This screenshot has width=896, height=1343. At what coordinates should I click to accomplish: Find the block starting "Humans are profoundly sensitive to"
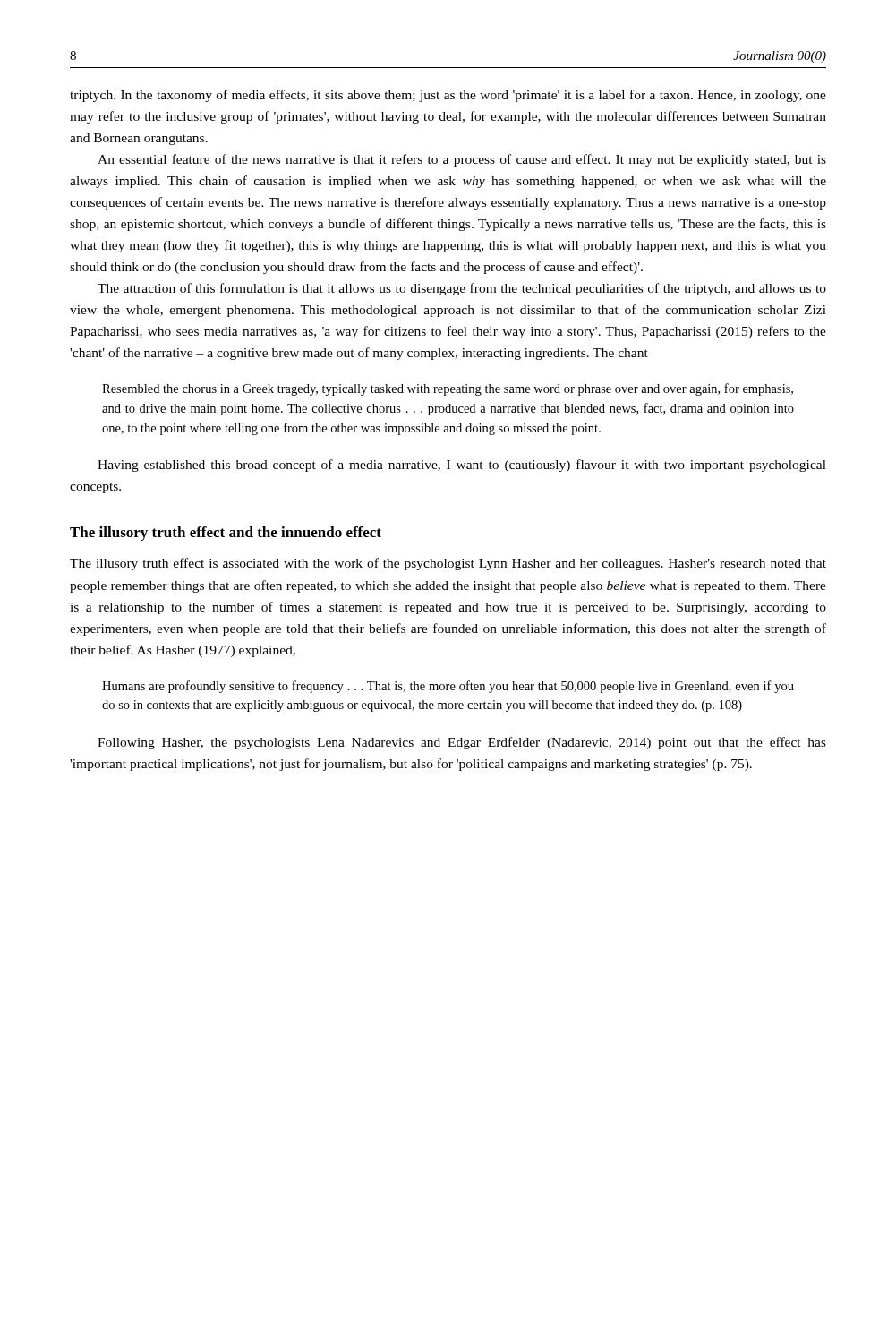(x=448, y=695)
